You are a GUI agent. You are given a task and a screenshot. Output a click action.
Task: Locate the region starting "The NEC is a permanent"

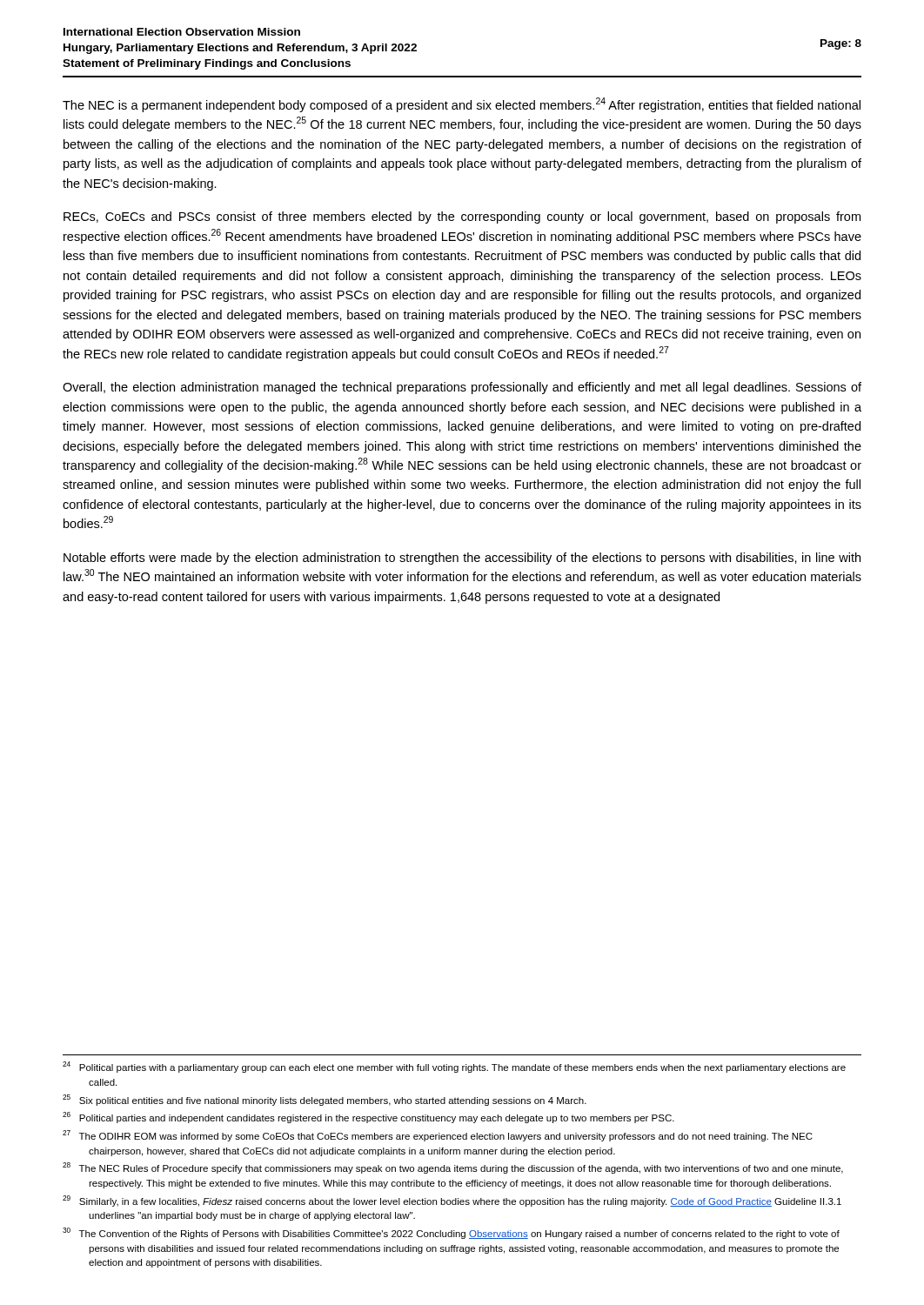pos(462,144)
